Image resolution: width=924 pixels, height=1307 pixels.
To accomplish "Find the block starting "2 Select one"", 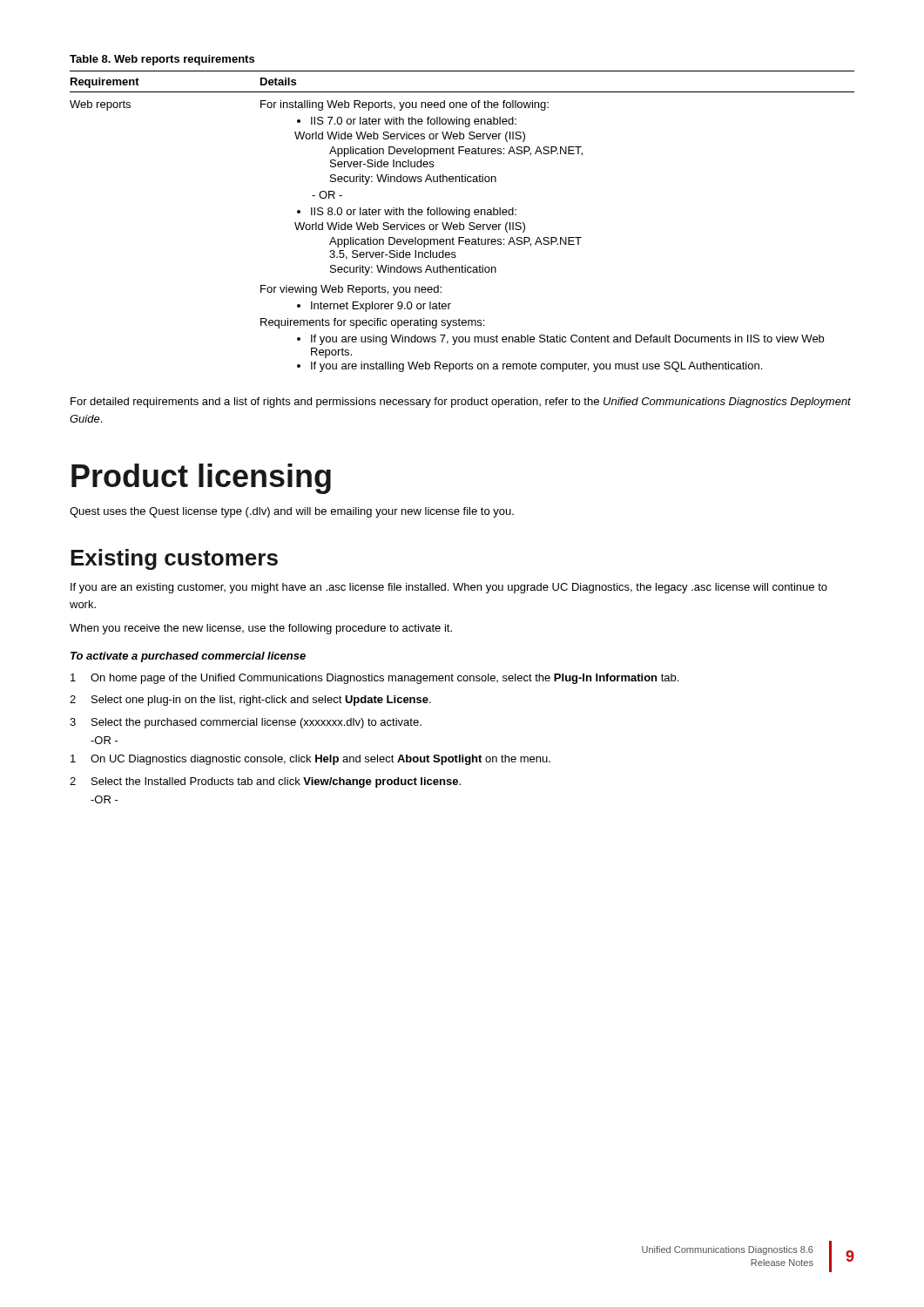I will pyautogui.click(x=250, y=701).
